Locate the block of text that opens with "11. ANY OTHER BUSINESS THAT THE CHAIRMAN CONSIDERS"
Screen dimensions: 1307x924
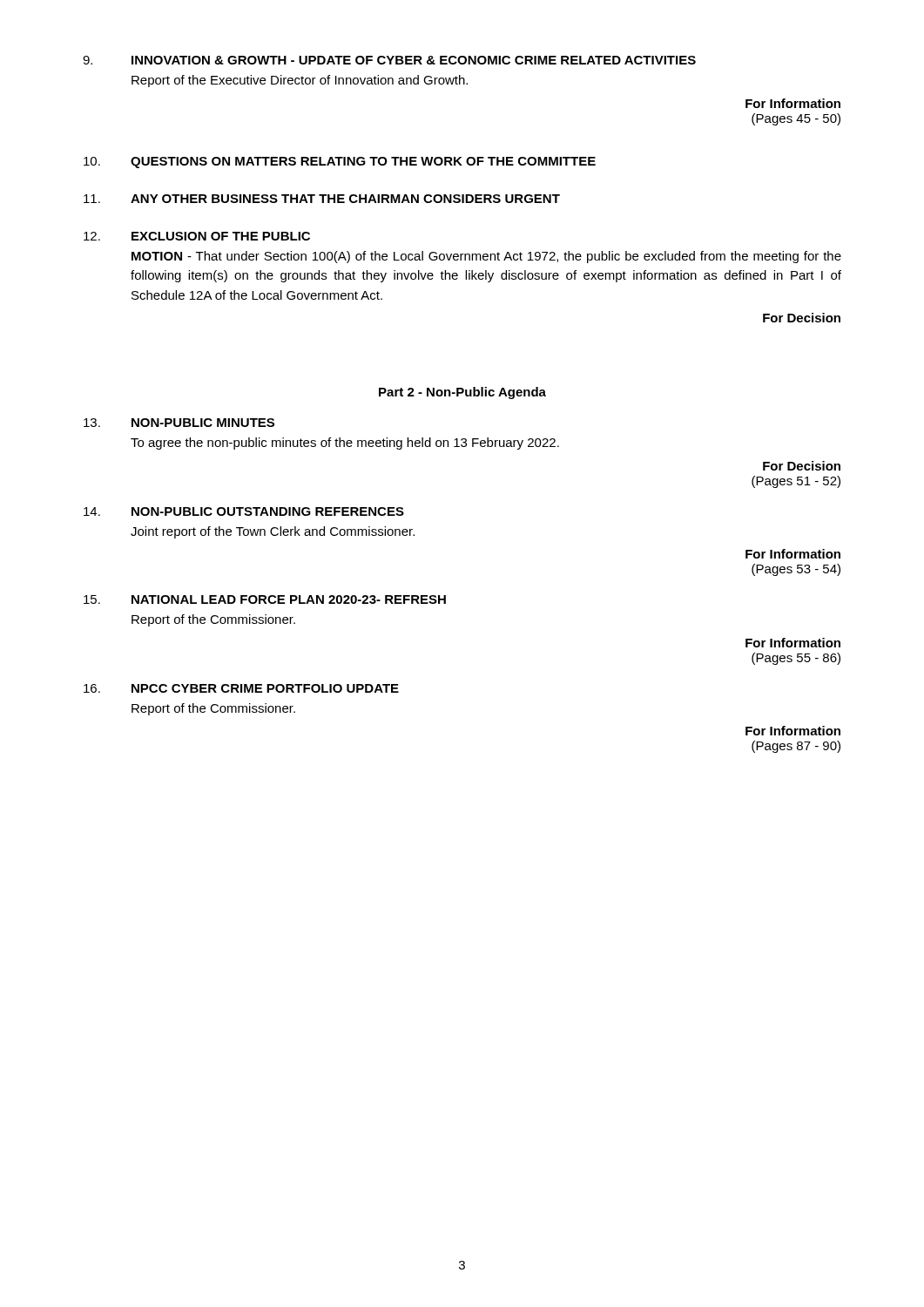462,200
